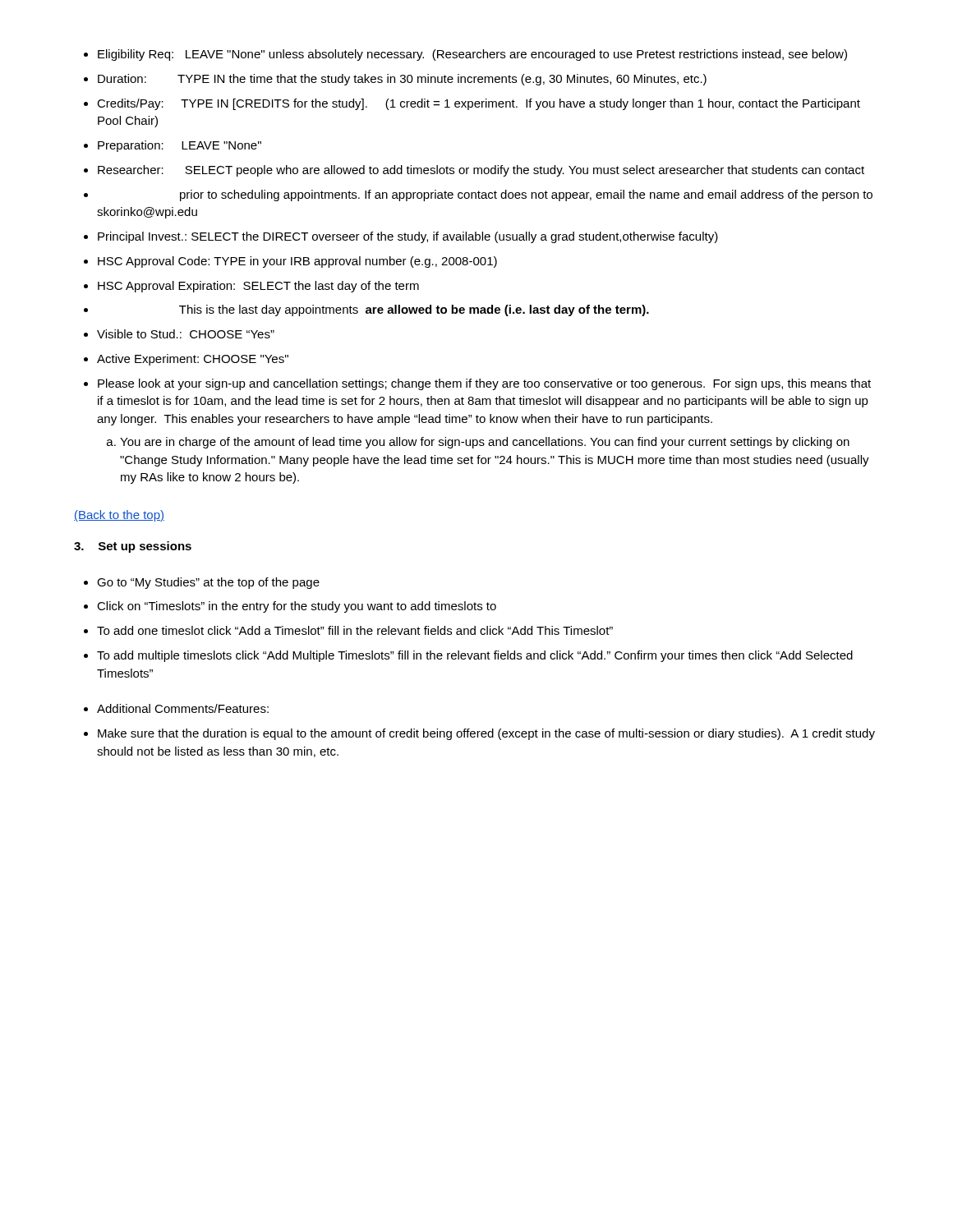Locate the list item containing "This is the last day appointments are allowed"
The height and width of the screenshot is (1232, 953).
tap(373, 309)
